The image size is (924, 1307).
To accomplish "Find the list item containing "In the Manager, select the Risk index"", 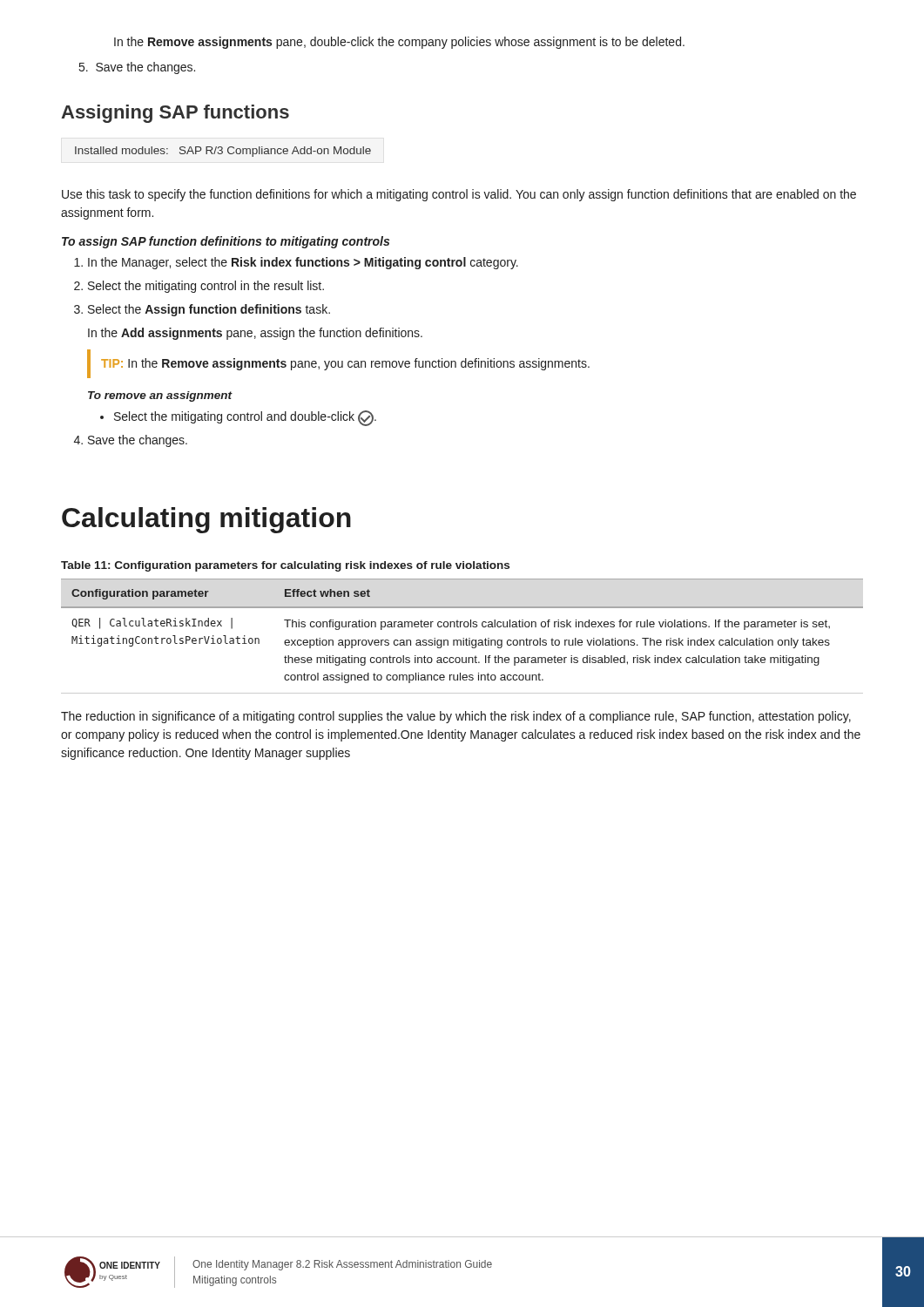I will pyautogui.click(x=303, y=262).
